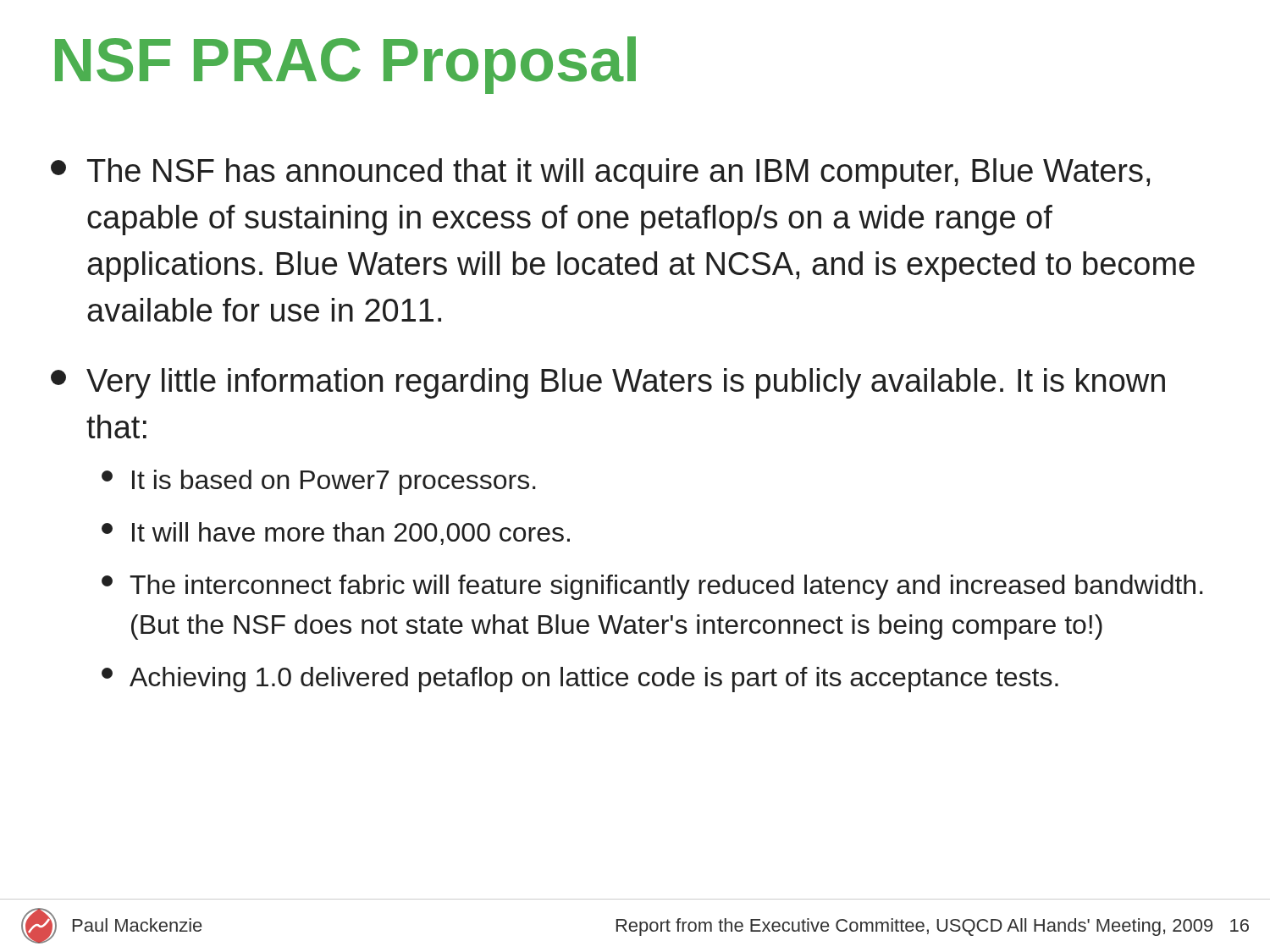Where is the passage that starts "Achieving 1.0 delivered petaflop on"?
This screenshot has height=952, width=1270.
pos(581,677)
